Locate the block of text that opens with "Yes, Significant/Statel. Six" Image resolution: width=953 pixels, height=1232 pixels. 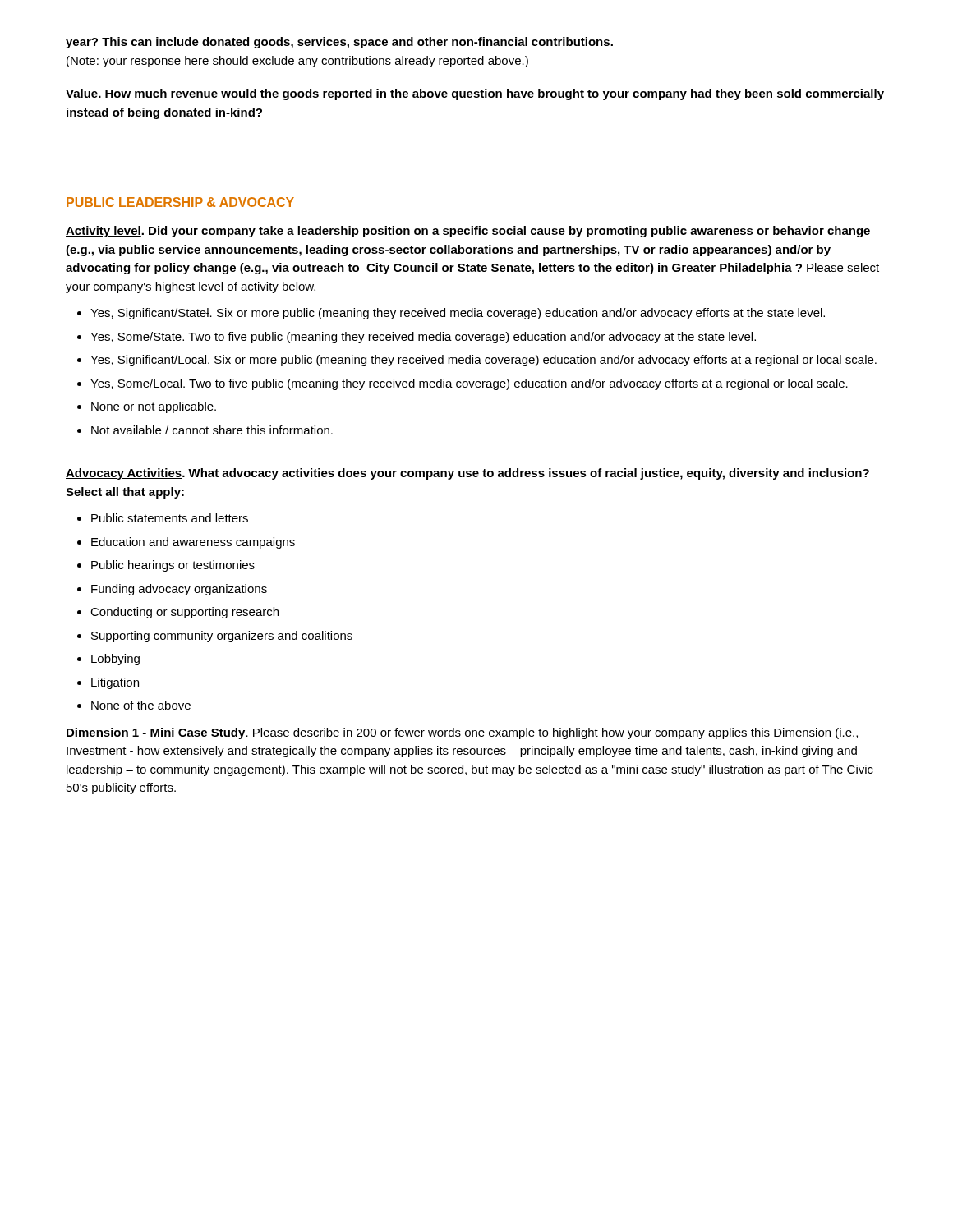click(x=458, y=312)
